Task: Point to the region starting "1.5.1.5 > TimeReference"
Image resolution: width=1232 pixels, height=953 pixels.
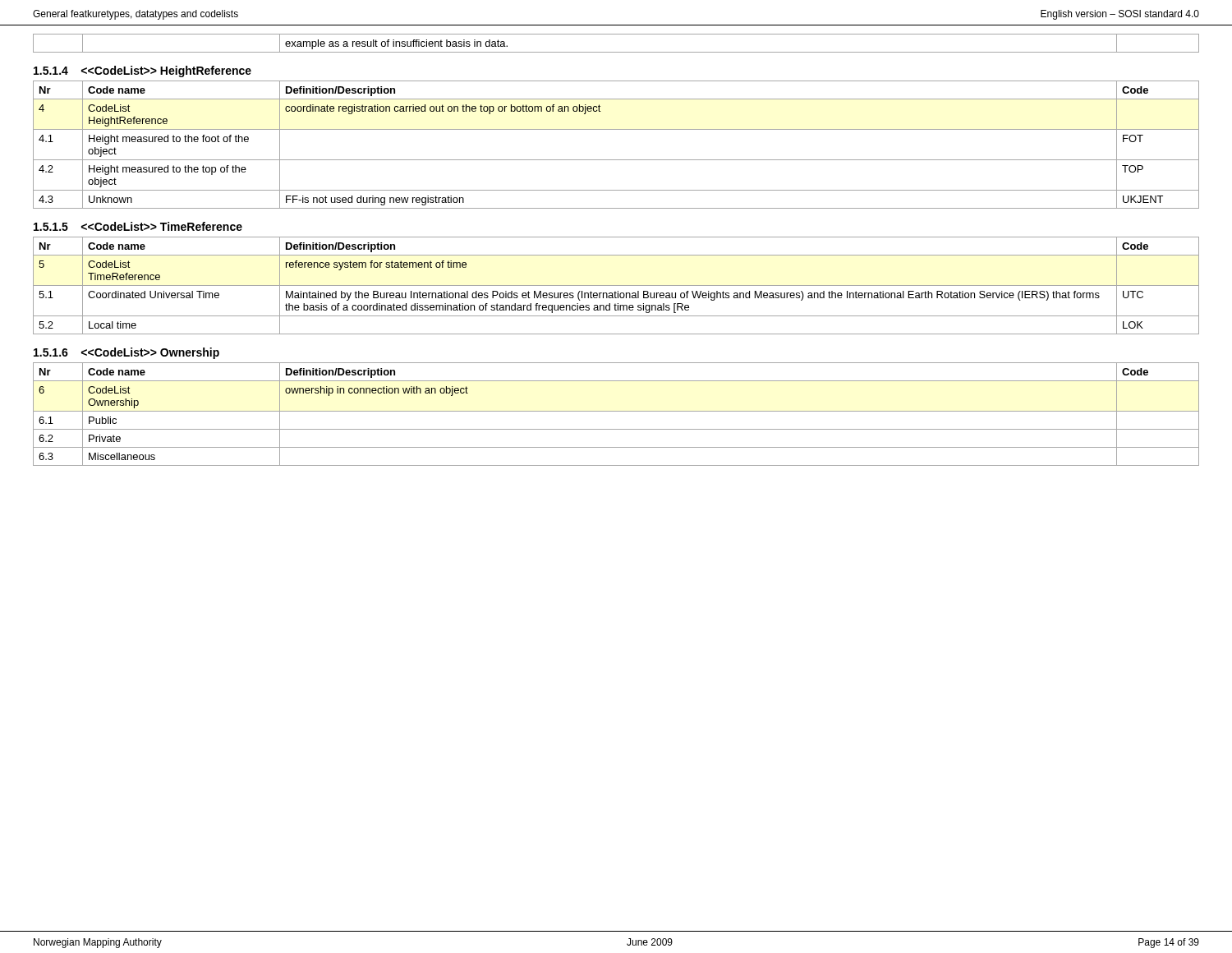Action: [138, 227]
